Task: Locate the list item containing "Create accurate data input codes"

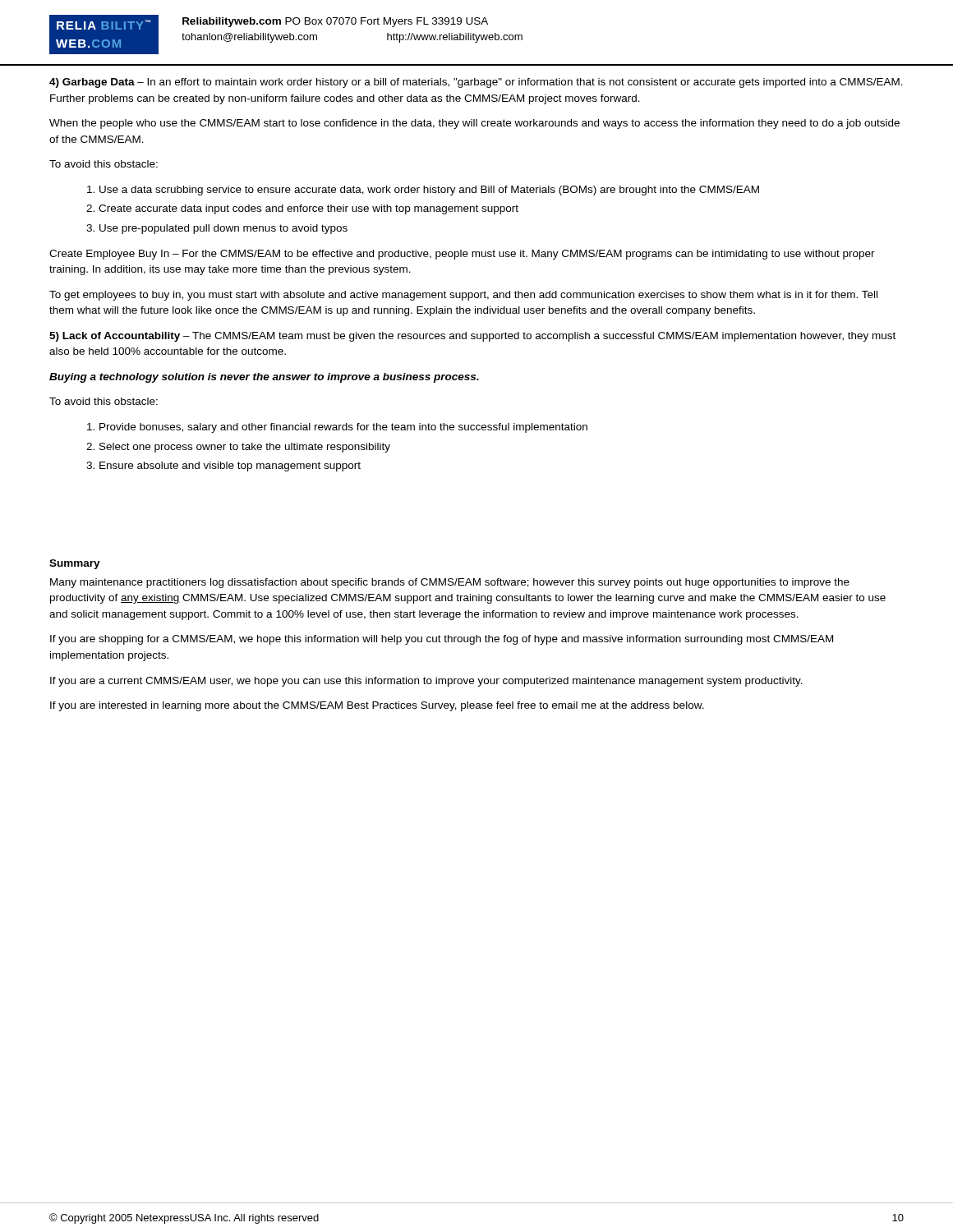Action: click(x=308, y=208)
